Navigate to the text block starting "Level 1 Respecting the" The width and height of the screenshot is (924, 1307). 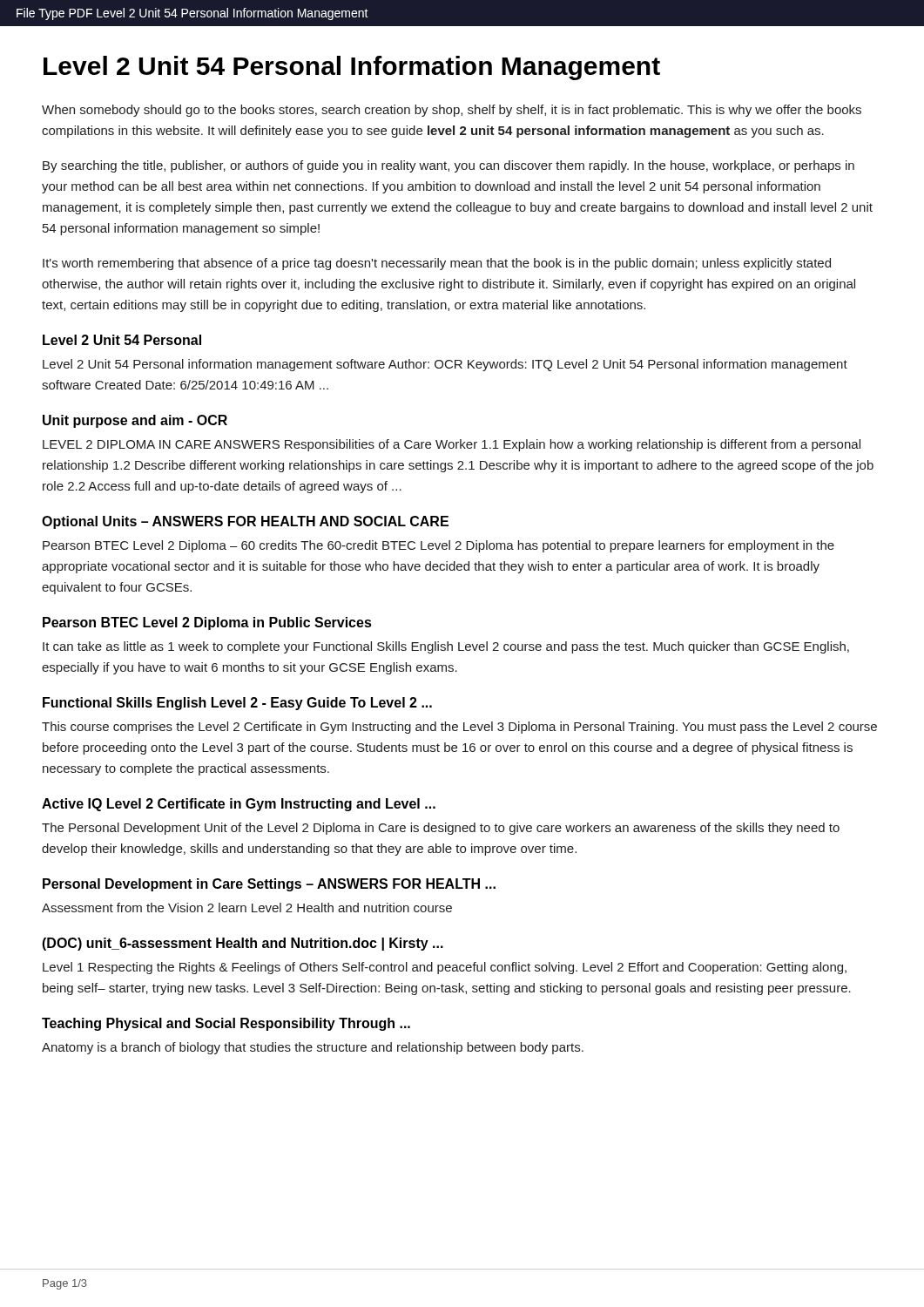[x=447, y=977]
